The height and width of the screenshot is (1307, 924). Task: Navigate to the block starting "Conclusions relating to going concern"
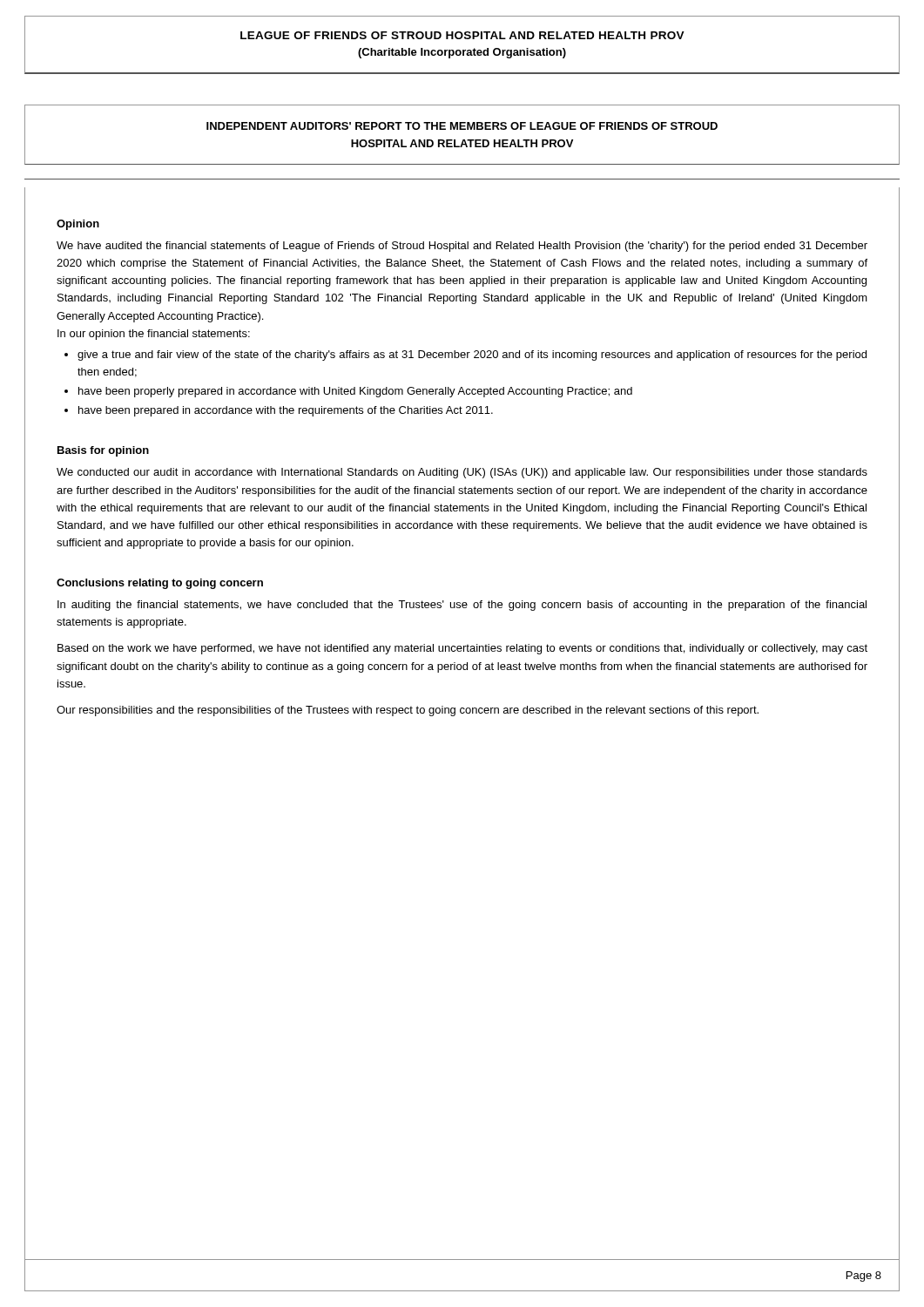coord(160,583)
